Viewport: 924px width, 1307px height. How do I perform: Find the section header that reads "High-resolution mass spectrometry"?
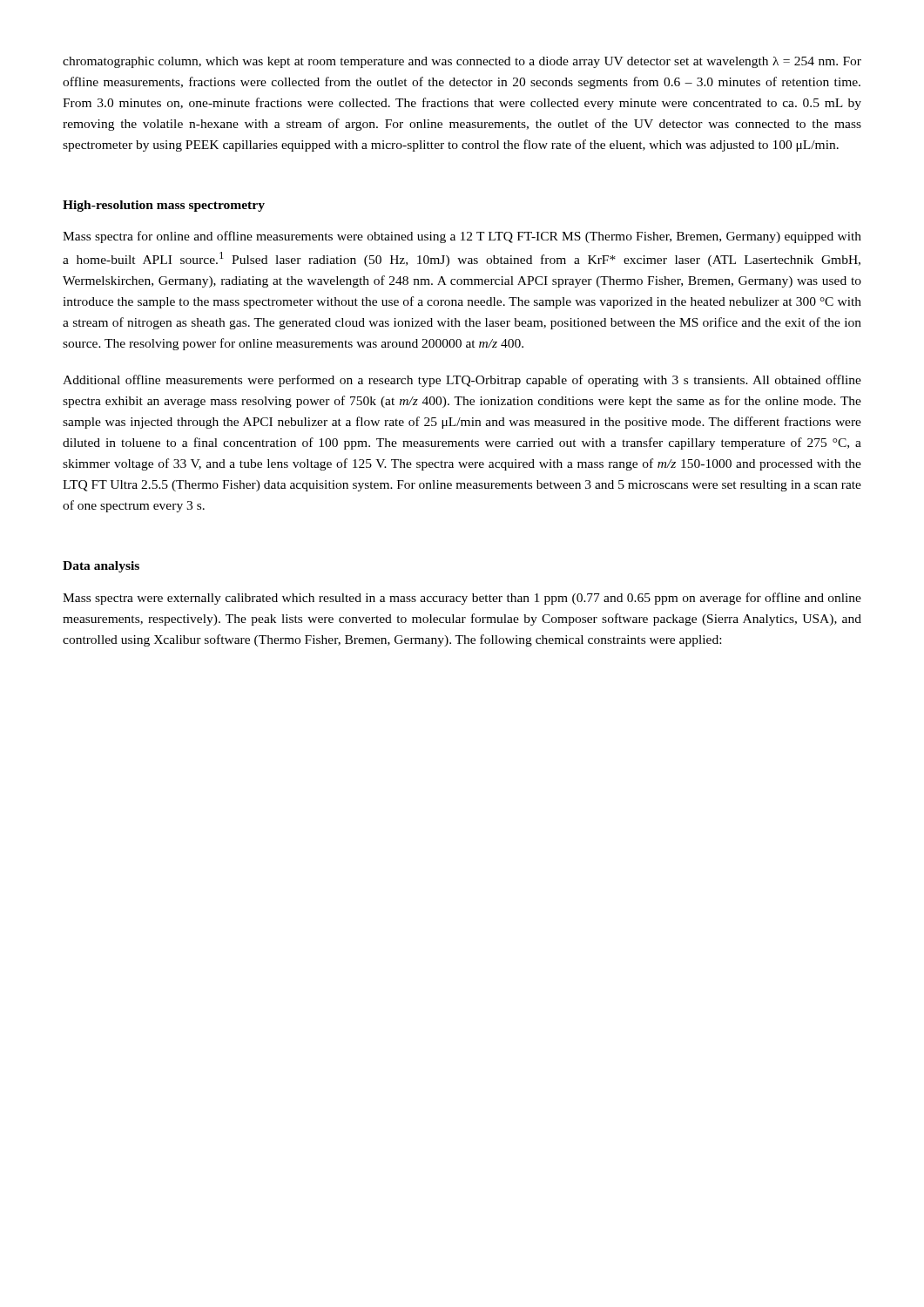point(164,204)
